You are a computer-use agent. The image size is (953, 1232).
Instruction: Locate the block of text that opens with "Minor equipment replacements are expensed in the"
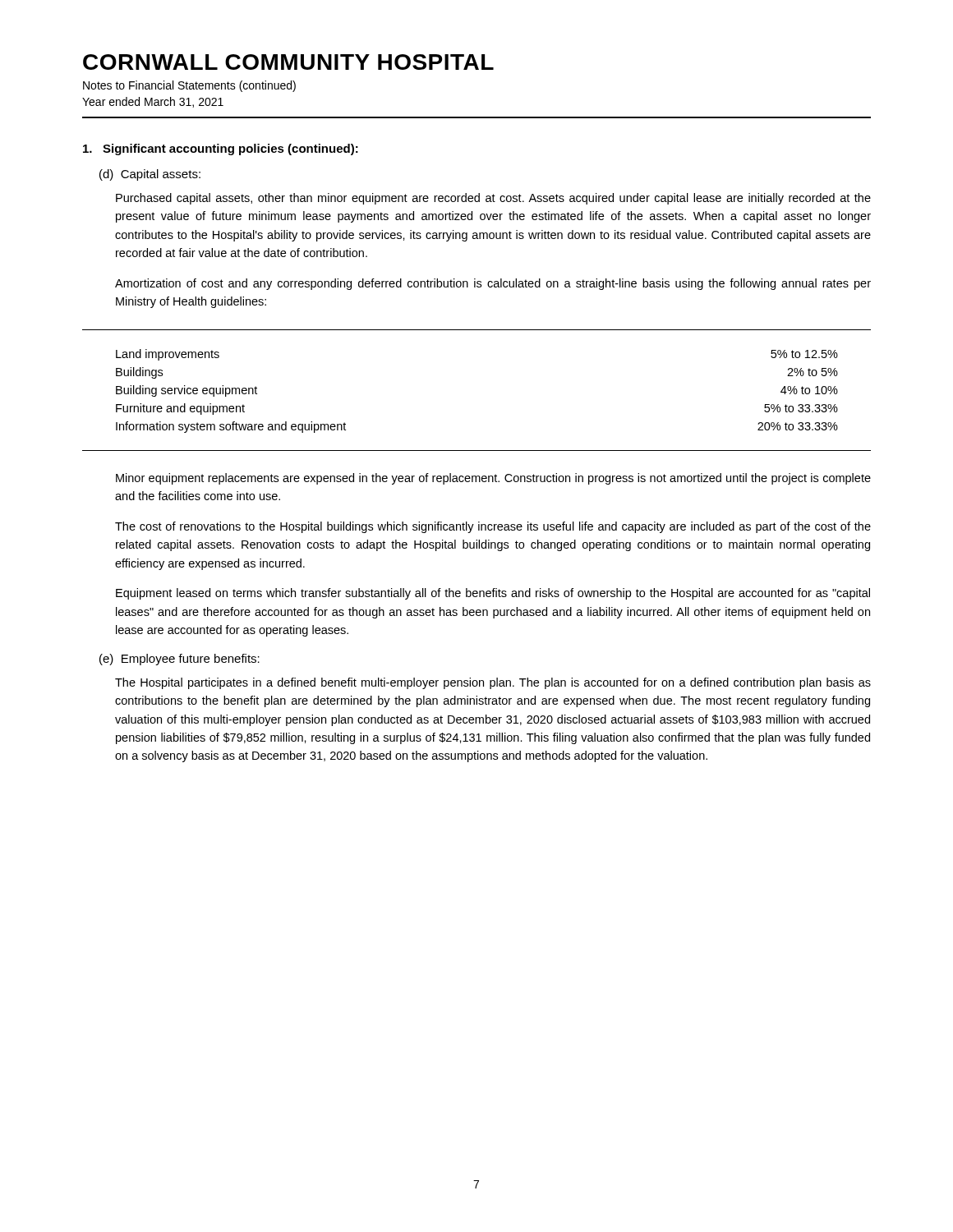(493, 487)
